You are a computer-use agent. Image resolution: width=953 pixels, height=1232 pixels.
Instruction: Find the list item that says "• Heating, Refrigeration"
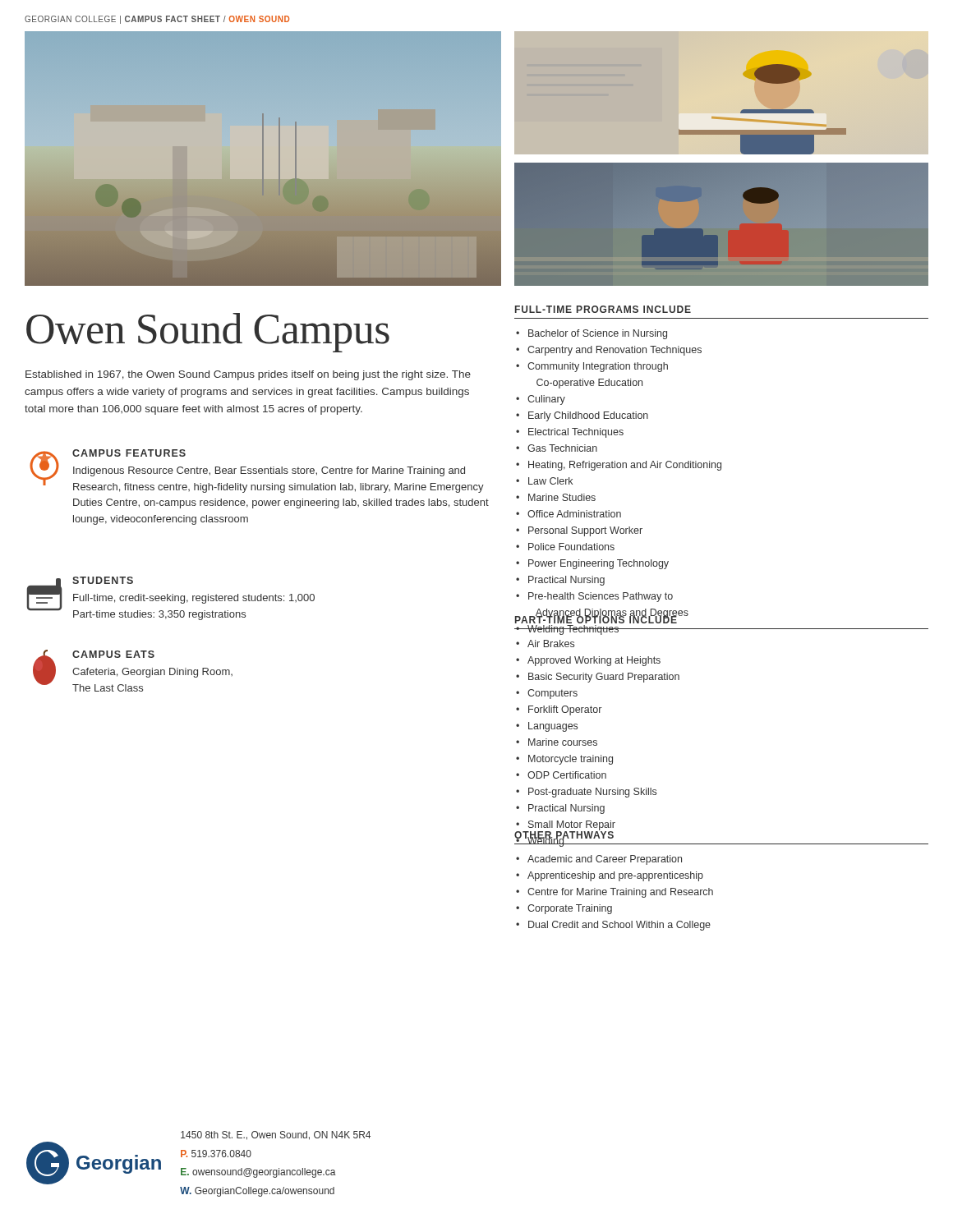coord(619,465)
